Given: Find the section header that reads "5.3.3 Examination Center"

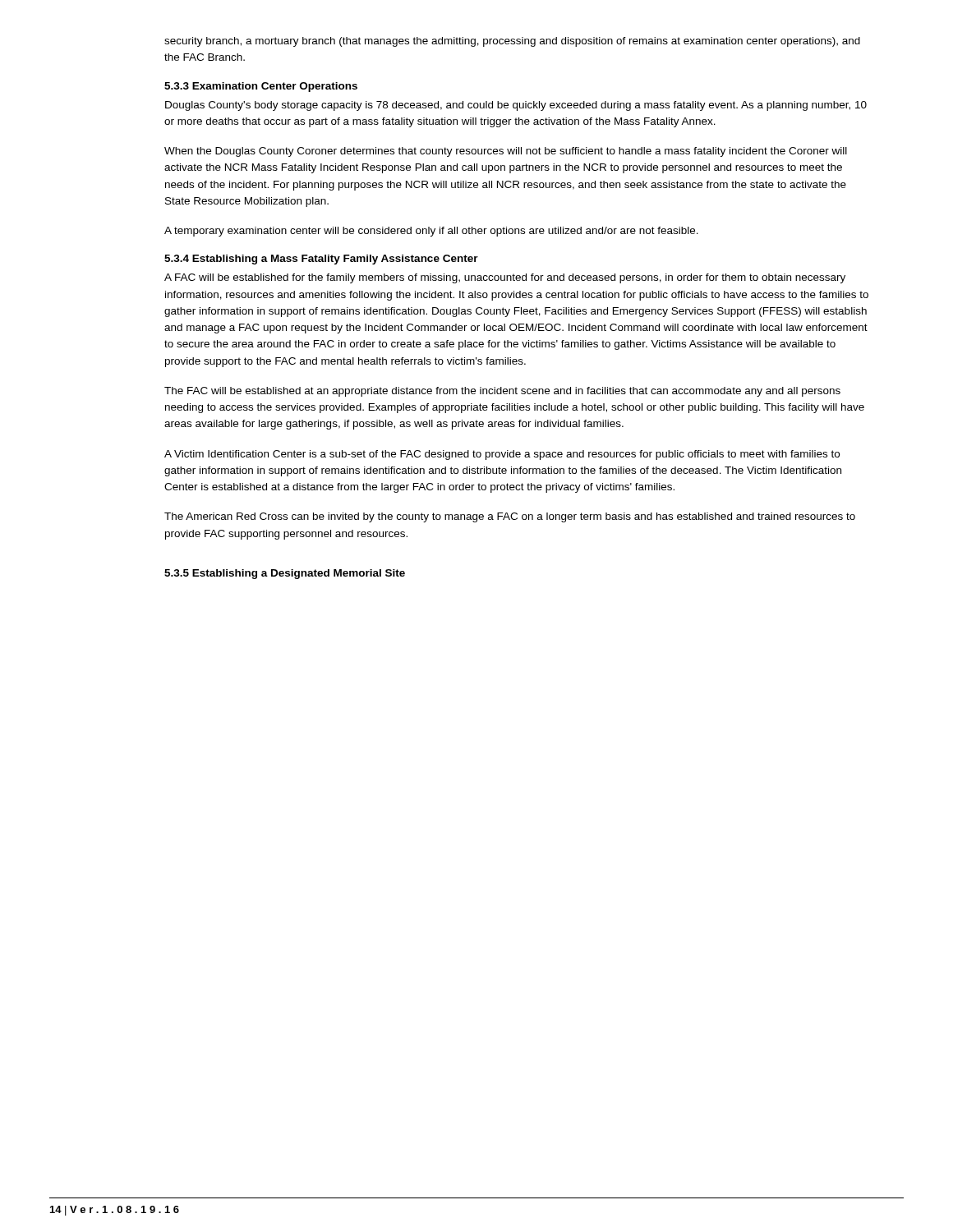Looking at the screenshot, I should (x=261, y=85).
